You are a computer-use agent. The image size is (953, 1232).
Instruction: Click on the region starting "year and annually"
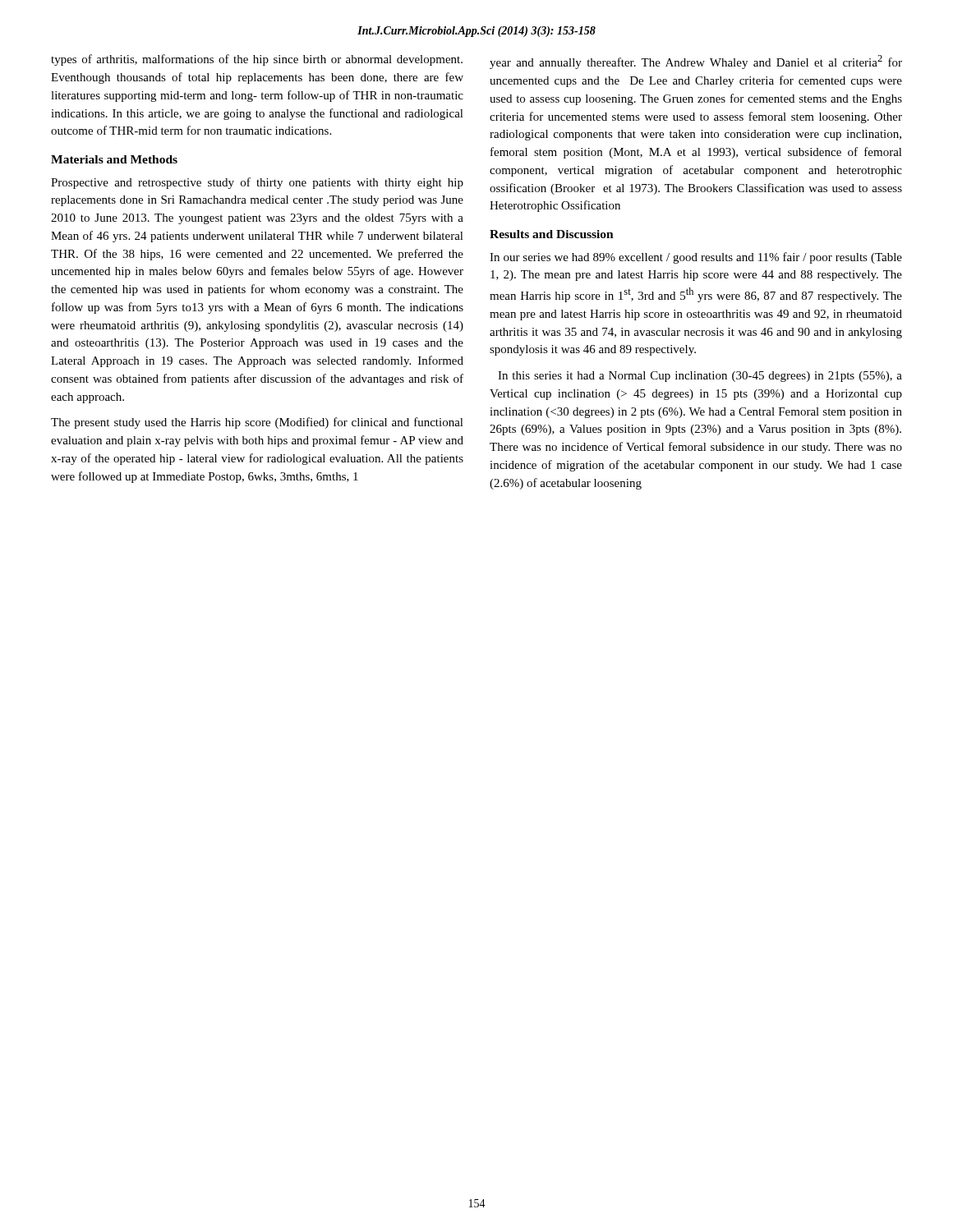pyautogui.click(x=696, y=133)
